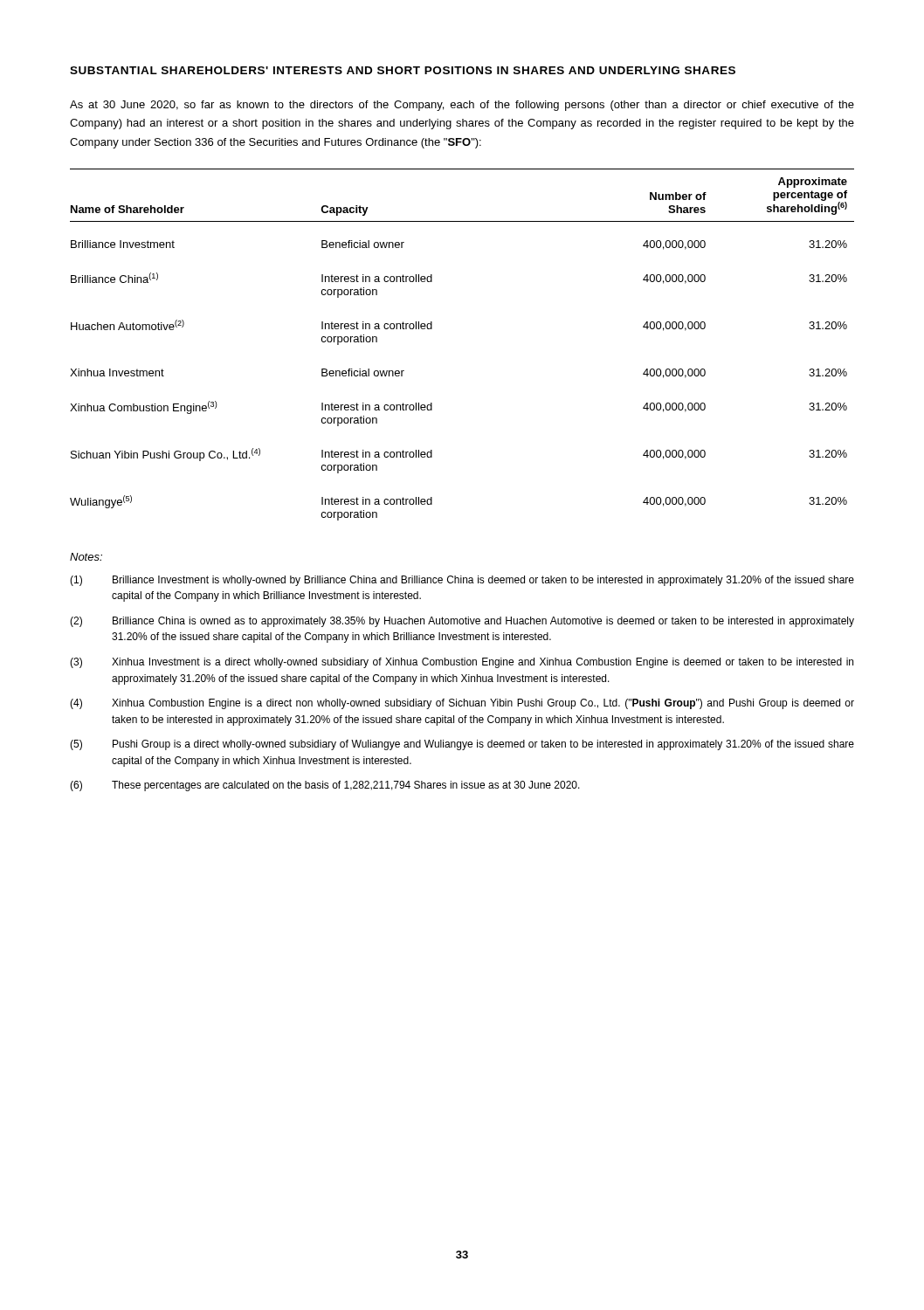Find the passage starting "SUBSTANTIAL SHAREHOLDERS' INTERESTS AND SHORT POSITIONS IN"

click(403, 70)
